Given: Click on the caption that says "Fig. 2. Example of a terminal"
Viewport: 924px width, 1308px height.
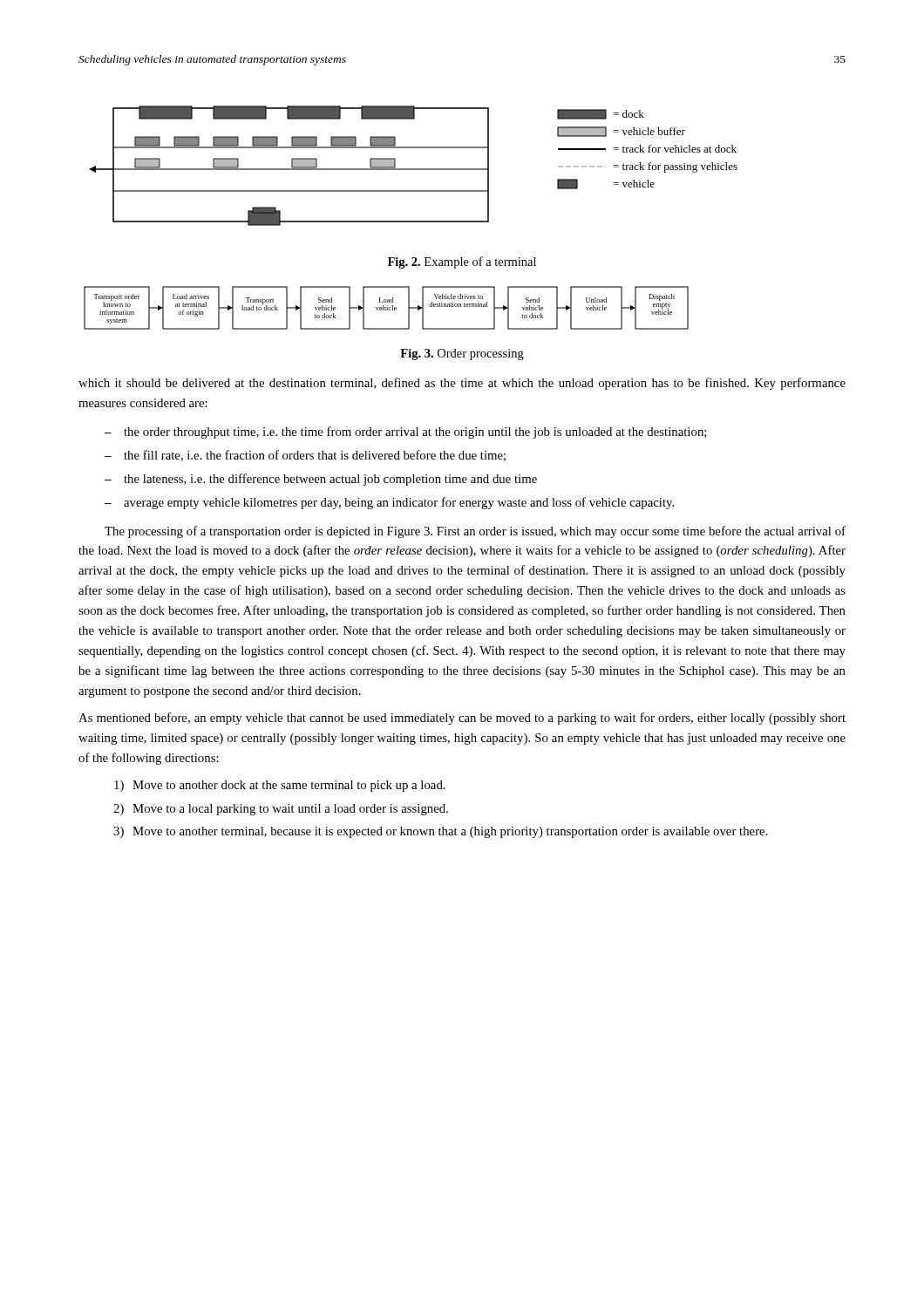Looking at the screenshot, I should point(462,262).
